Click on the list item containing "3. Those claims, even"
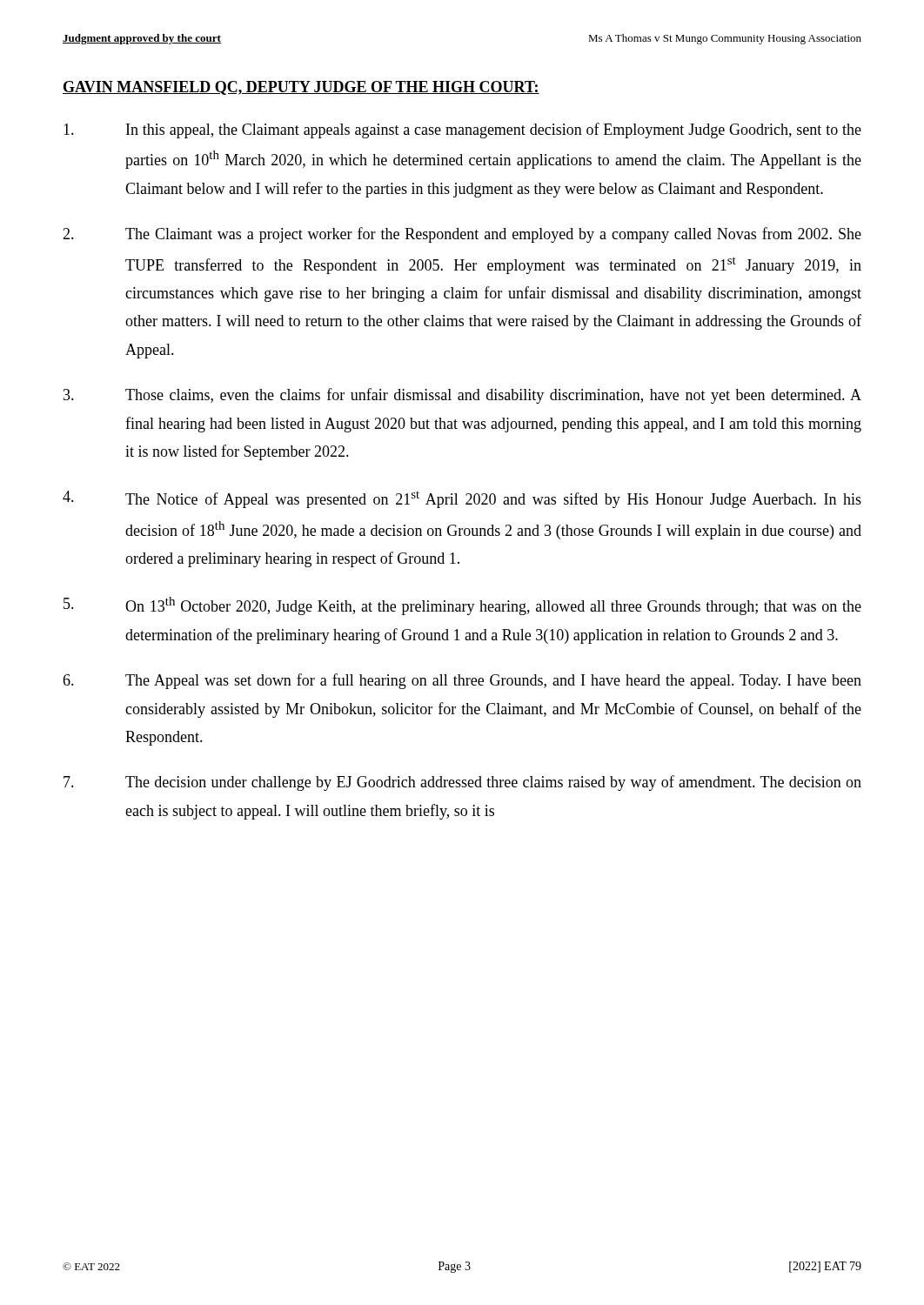The height and width of the screenshot is (1305, 924). [x=462, y=423]
